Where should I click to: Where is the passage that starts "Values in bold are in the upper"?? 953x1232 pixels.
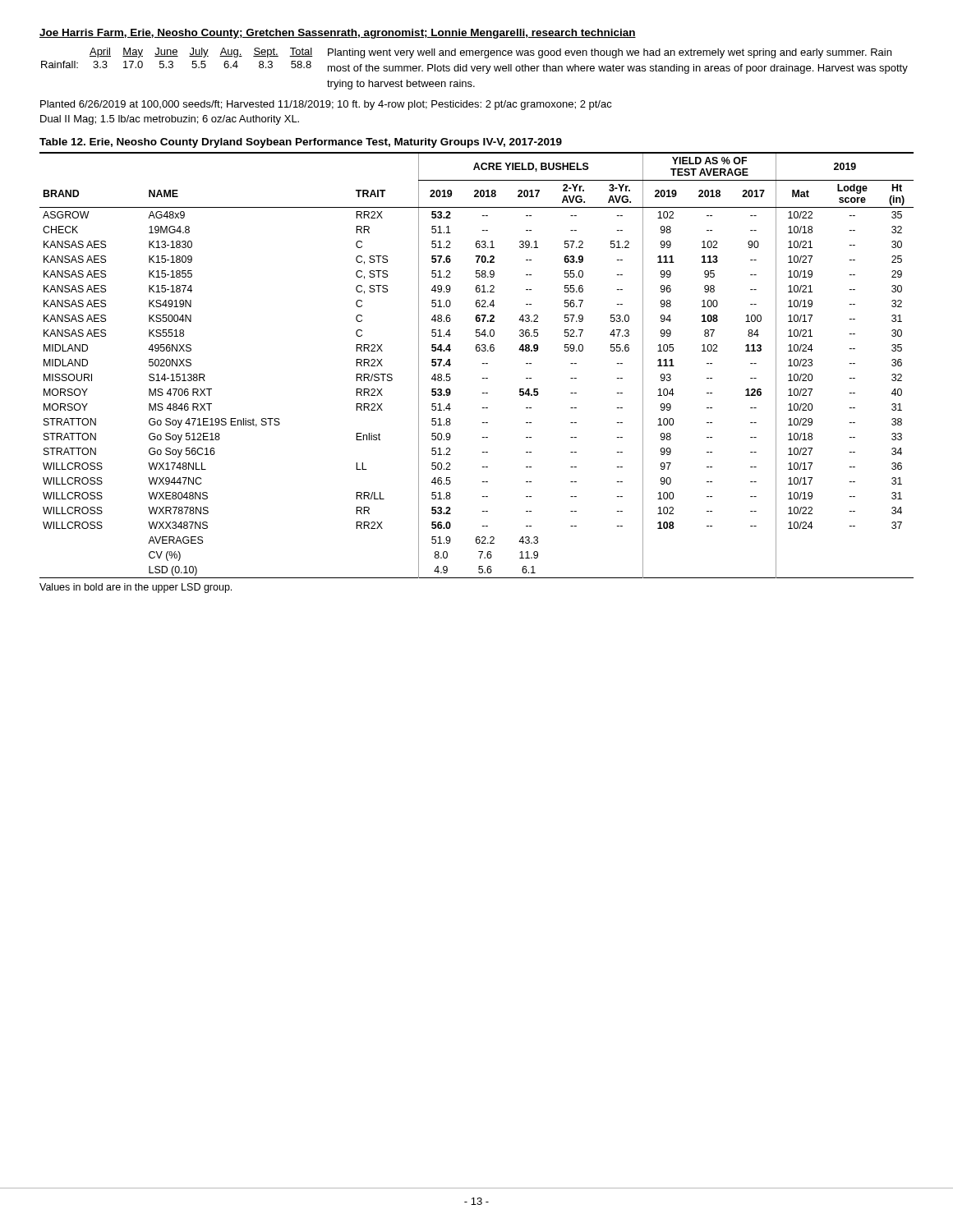[136, 587]
